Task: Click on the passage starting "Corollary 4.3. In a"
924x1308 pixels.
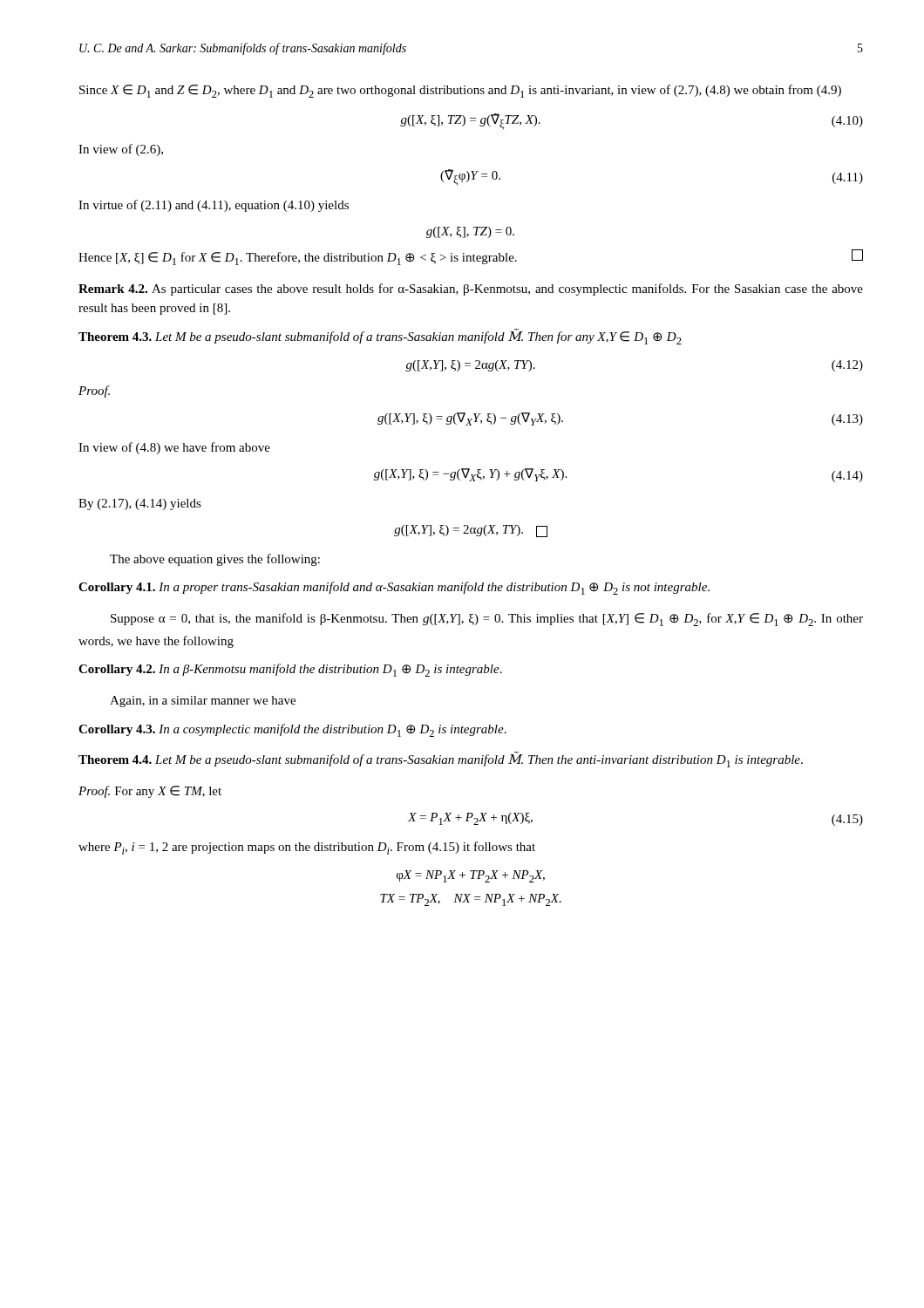Action: (471, 730)
